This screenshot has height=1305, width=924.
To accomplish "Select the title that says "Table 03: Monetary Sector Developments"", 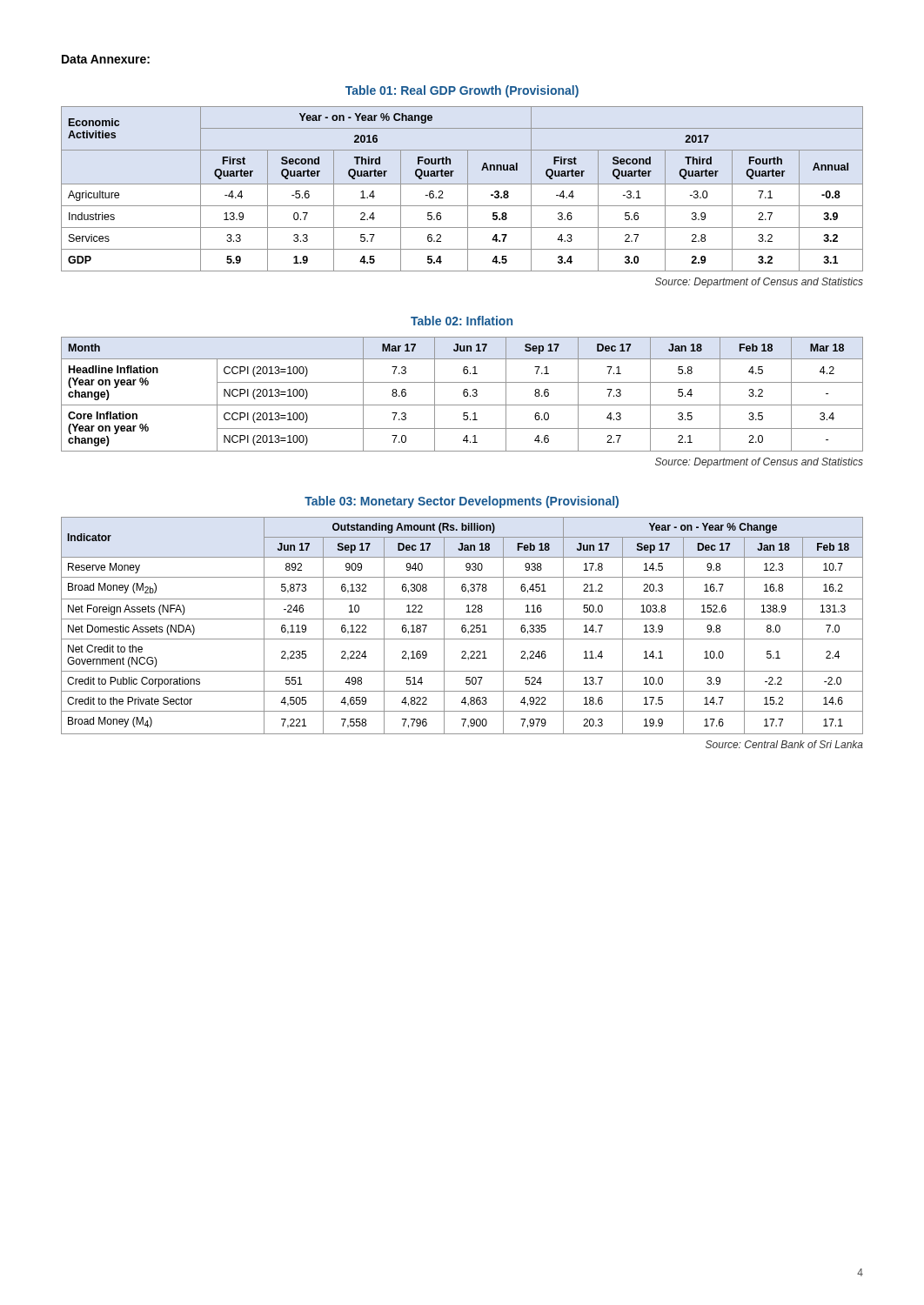I will coord(462,501).
